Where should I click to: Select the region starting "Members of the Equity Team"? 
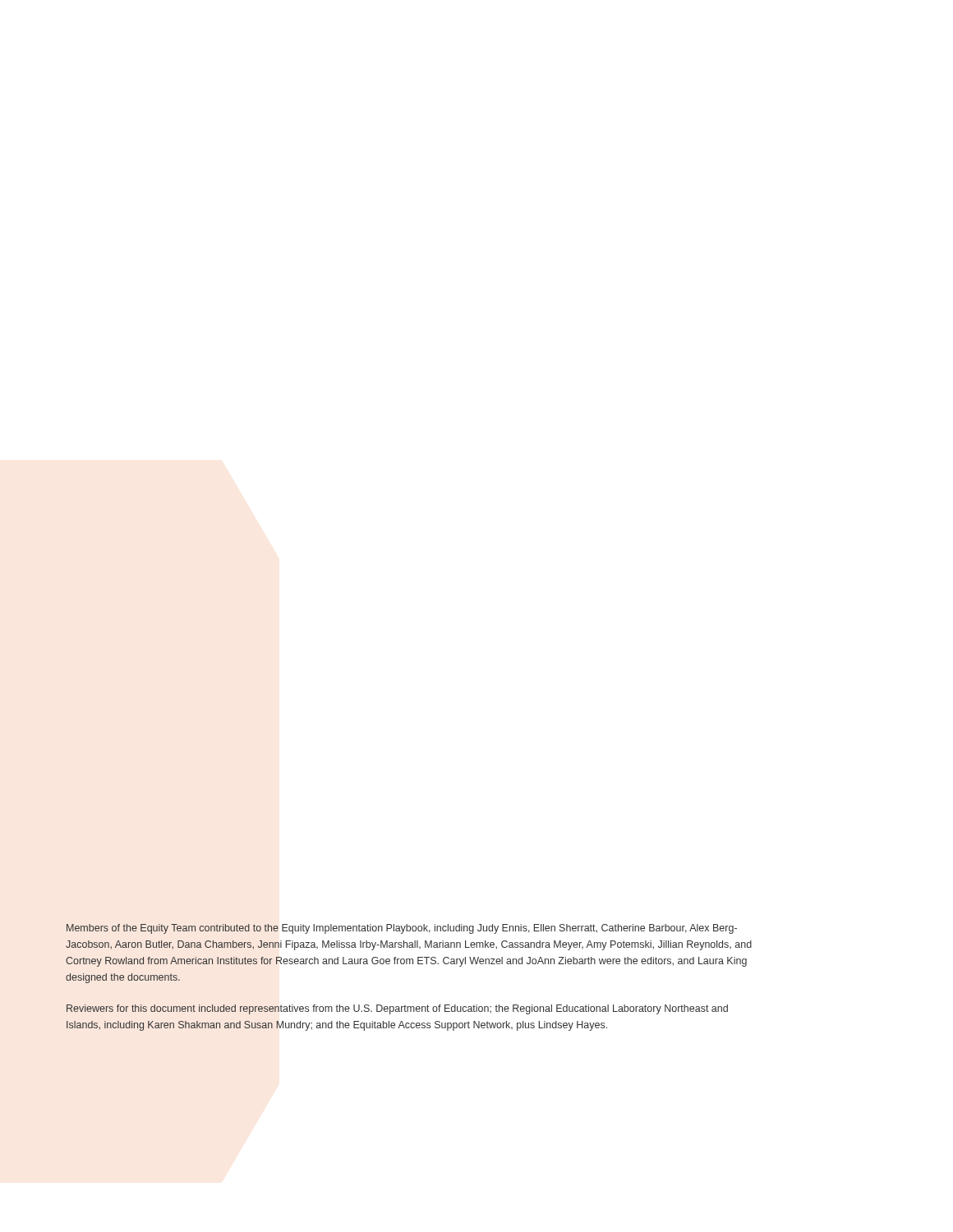[x=409, y=953]
